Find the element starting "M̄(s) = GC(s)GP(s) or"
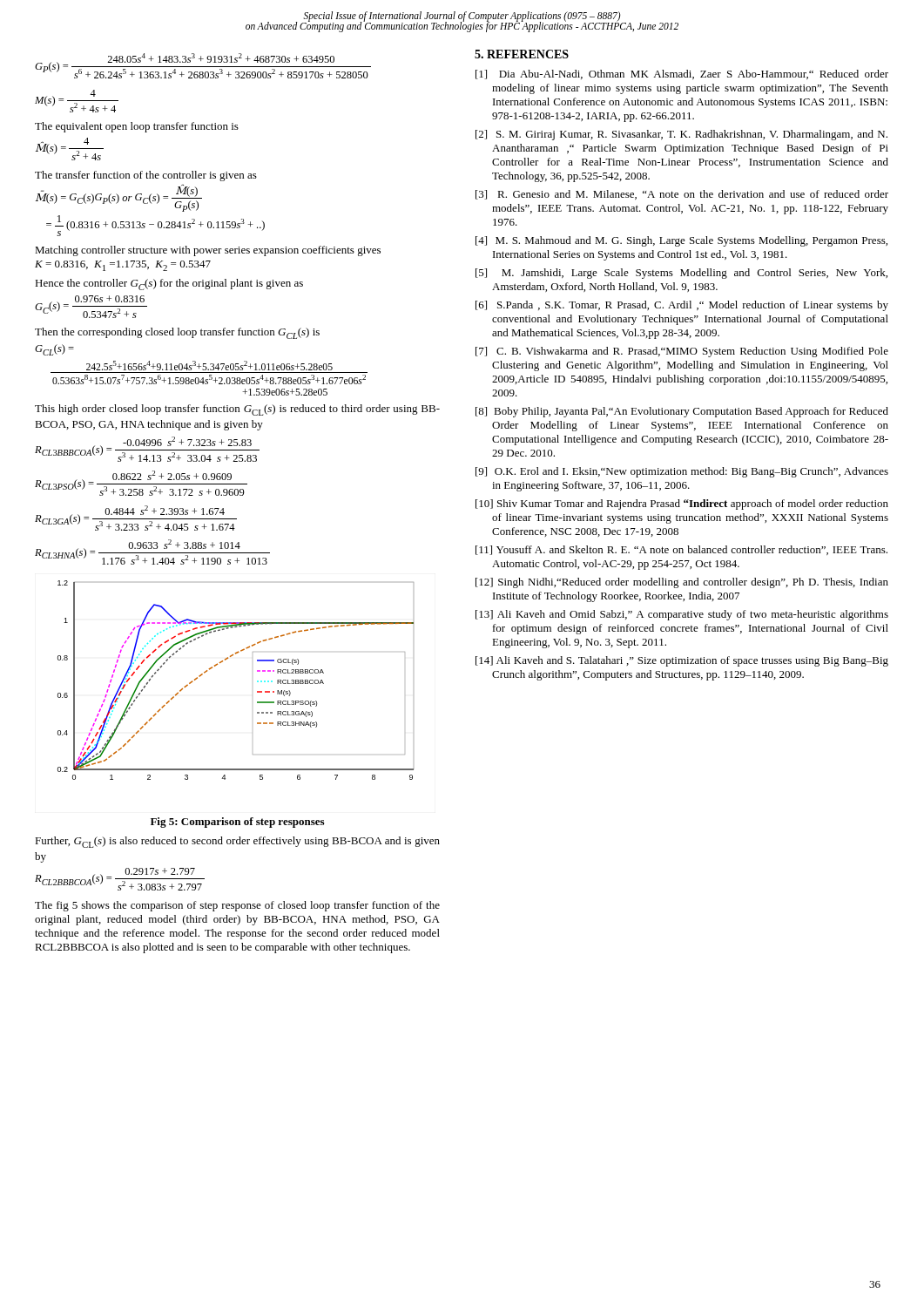Screen dimensions: 1307x924 (150, 212)
